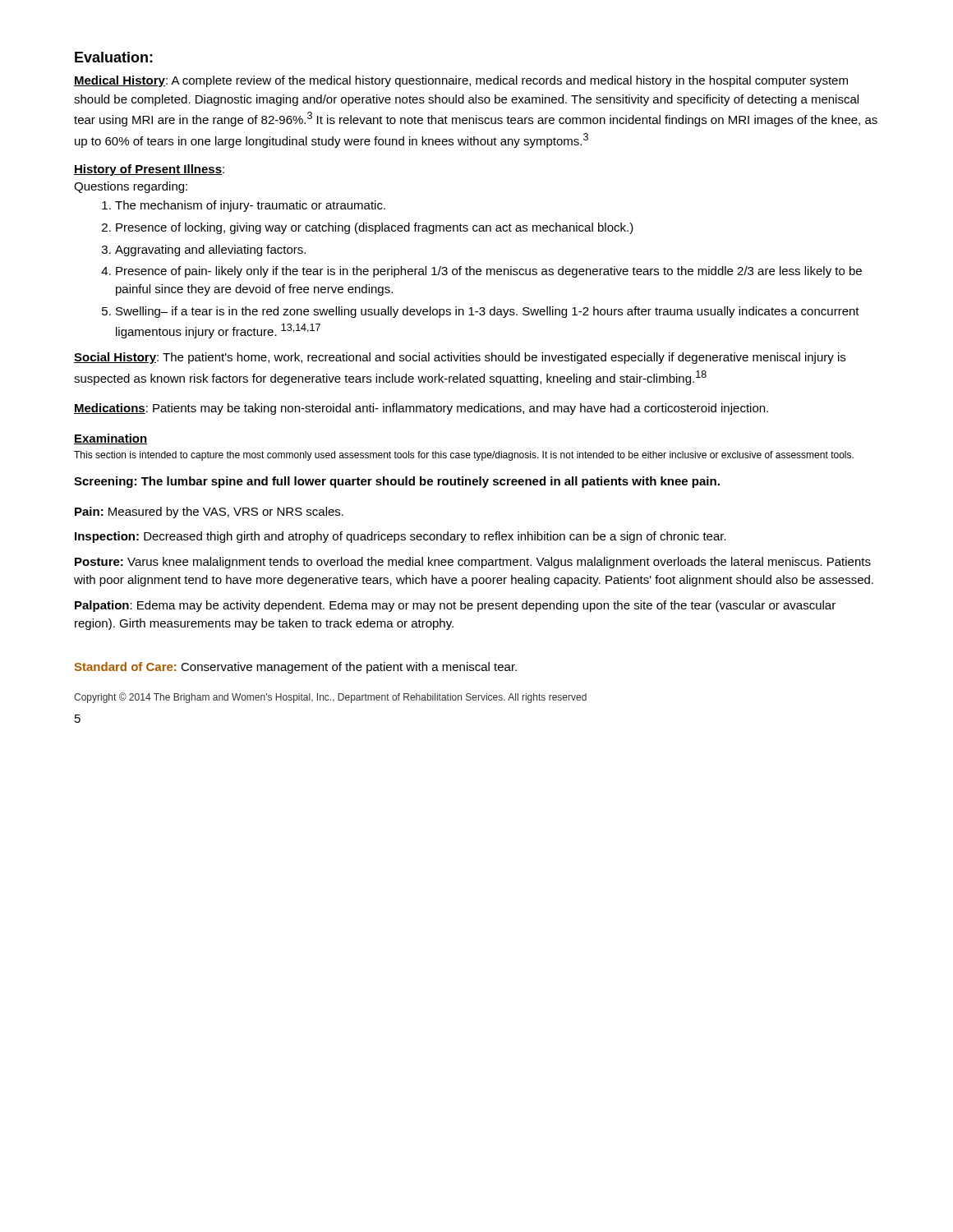This screenshot has width=953, height=1232.
Task: Locate the passage starting "Questions regarding:"
Action: [x=131, y=186]
